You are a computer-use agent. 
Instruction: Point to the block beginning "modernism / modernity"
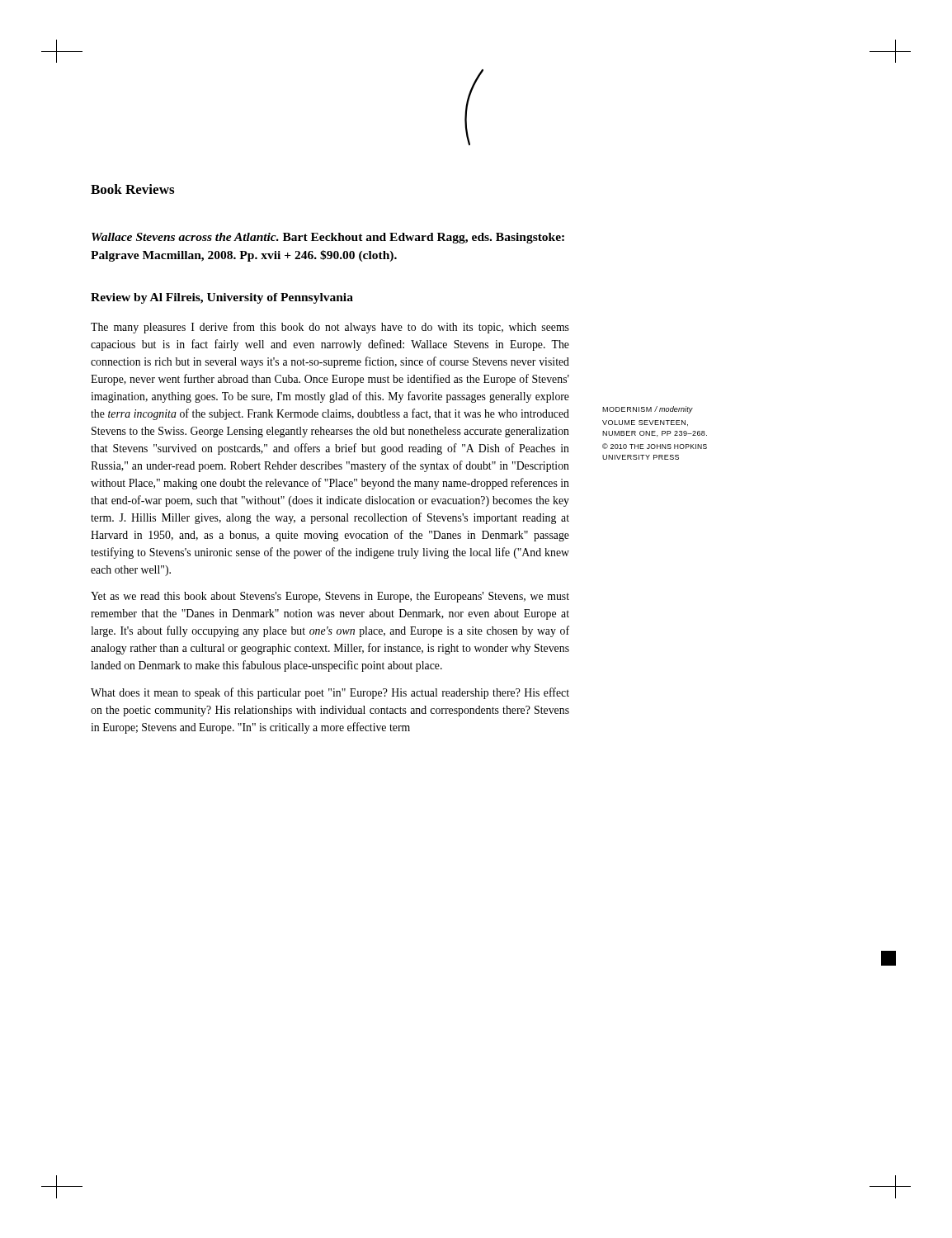click(685, 434)
